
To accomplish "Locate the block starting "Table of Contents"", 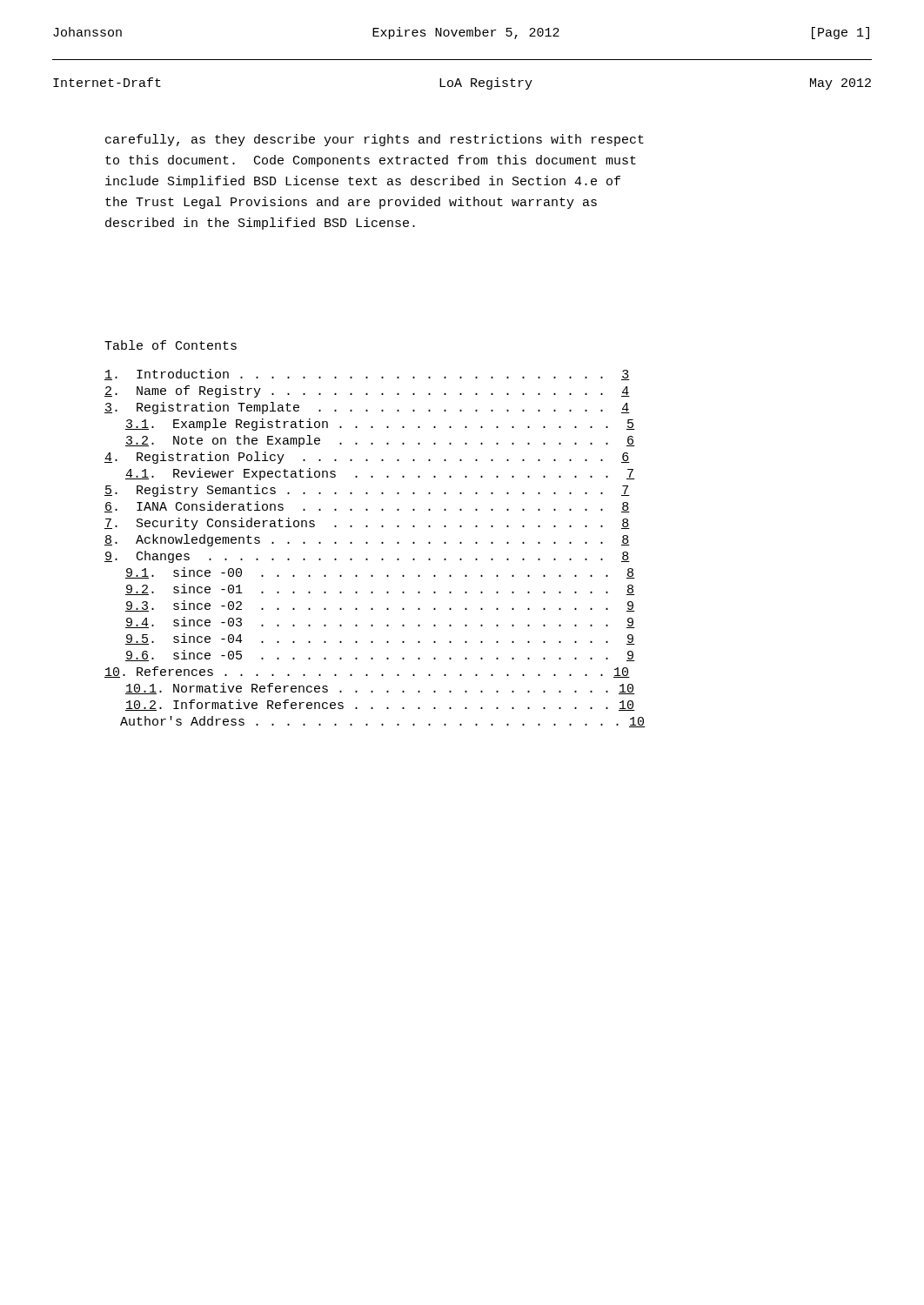I will 171,347.
